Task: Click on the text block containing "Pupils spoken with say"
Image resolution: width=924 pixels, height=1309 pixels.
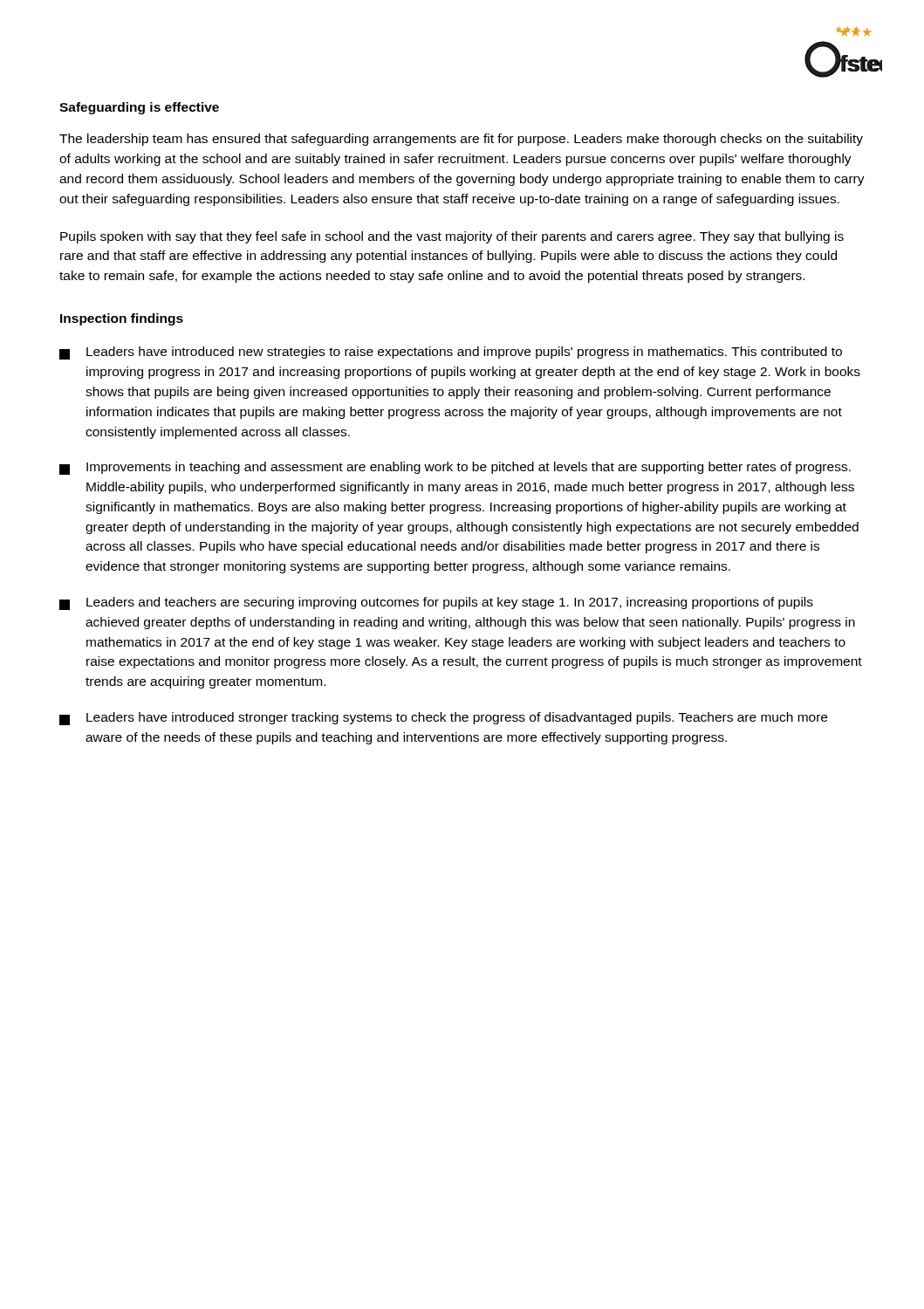Action: tap(452, 256)
